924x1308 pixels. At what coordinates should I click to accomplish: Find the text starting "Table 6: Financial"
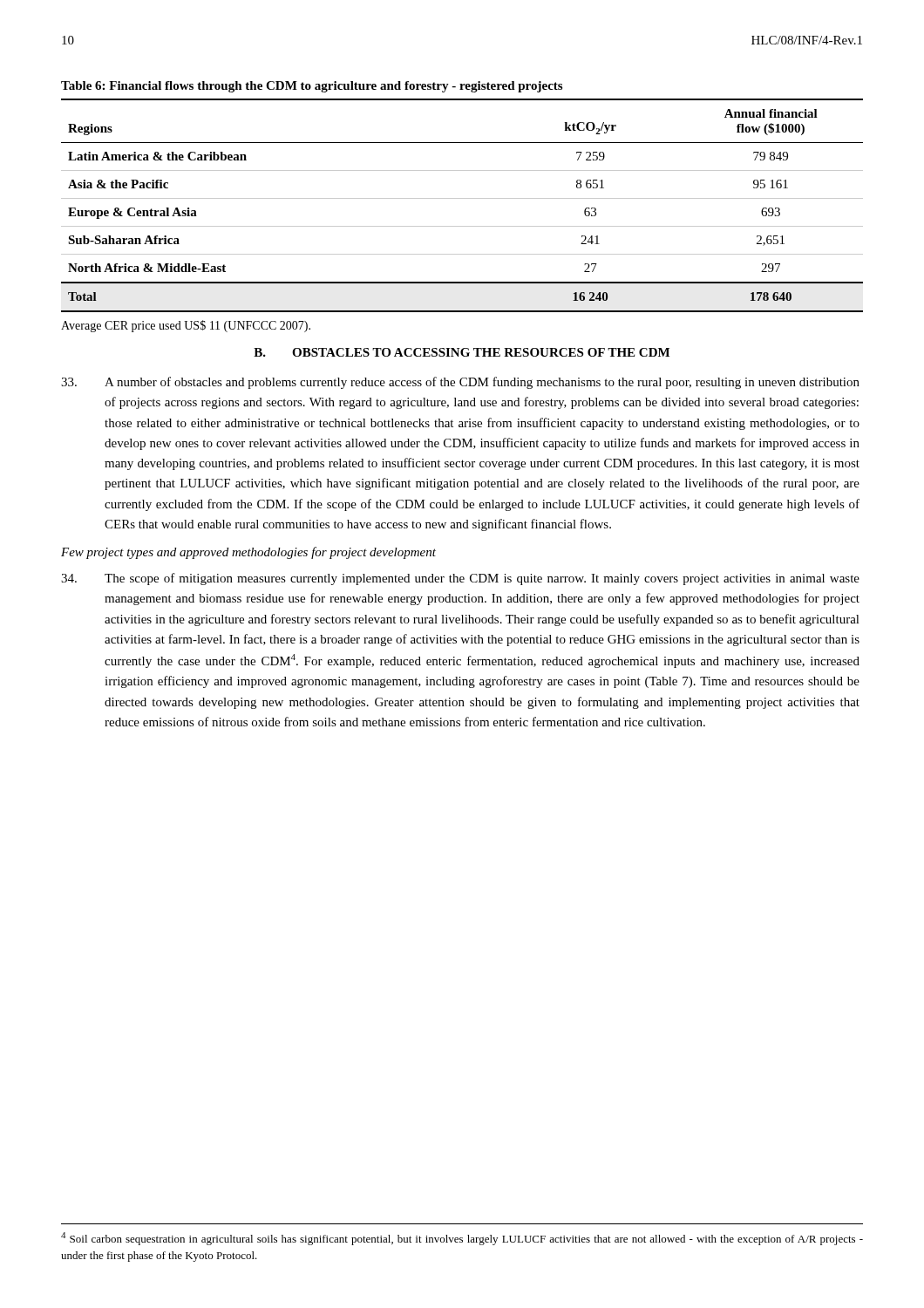[x=312, y=85]
